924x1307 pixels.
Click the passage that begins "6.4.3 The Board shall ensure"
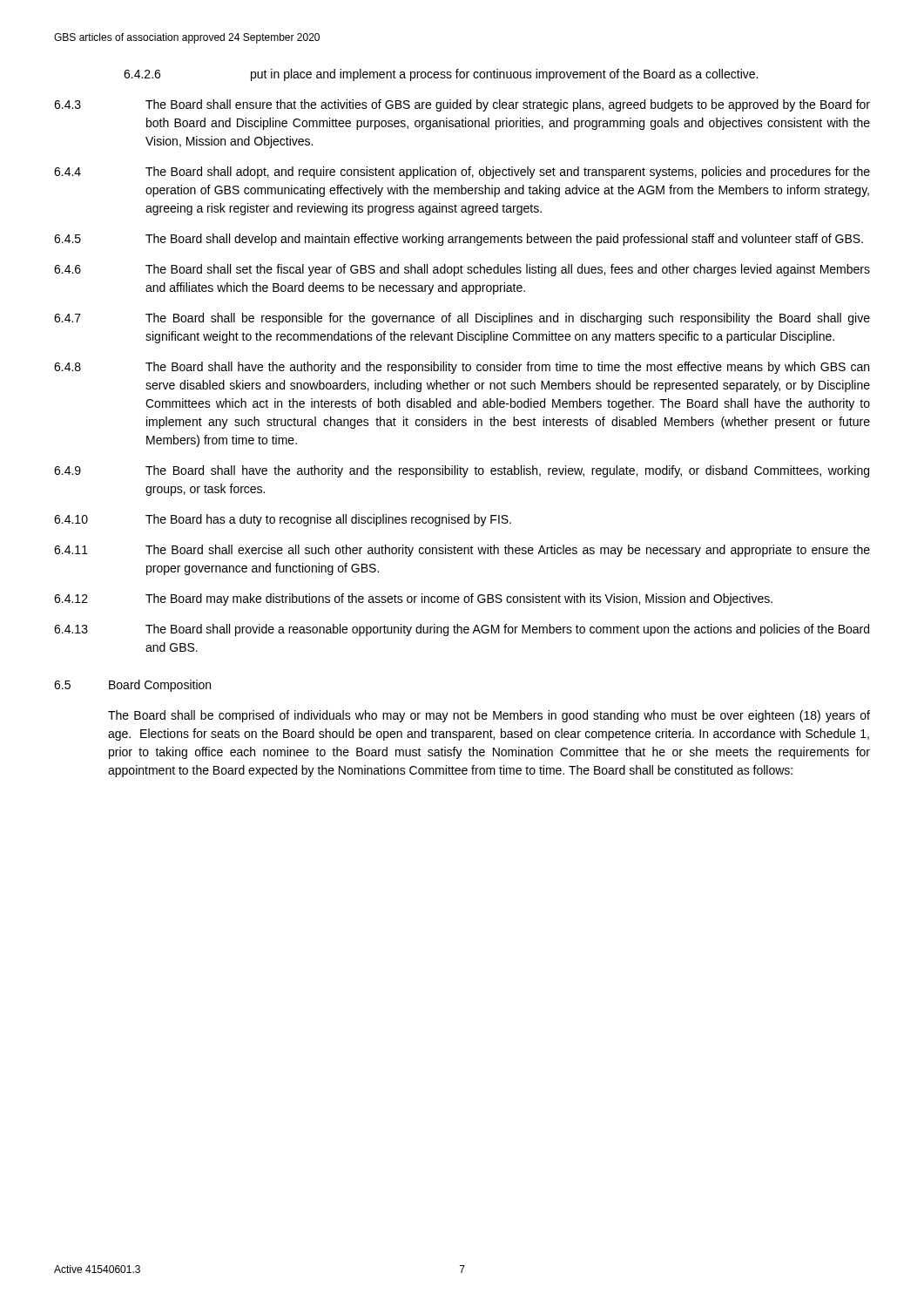462,123
